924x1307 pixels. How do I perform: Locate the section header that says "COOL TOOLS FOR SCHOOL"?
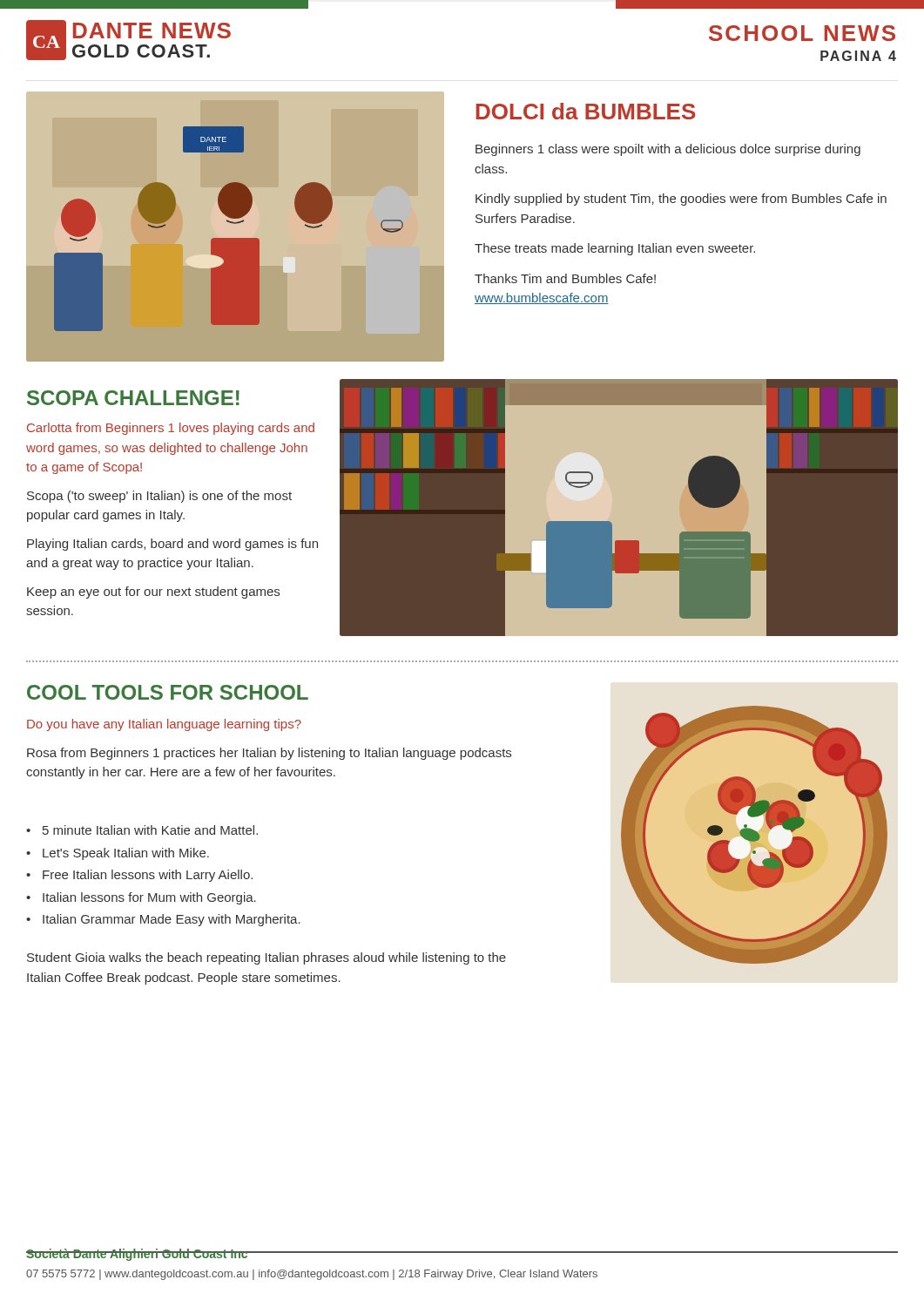click(x=167, y=692)
